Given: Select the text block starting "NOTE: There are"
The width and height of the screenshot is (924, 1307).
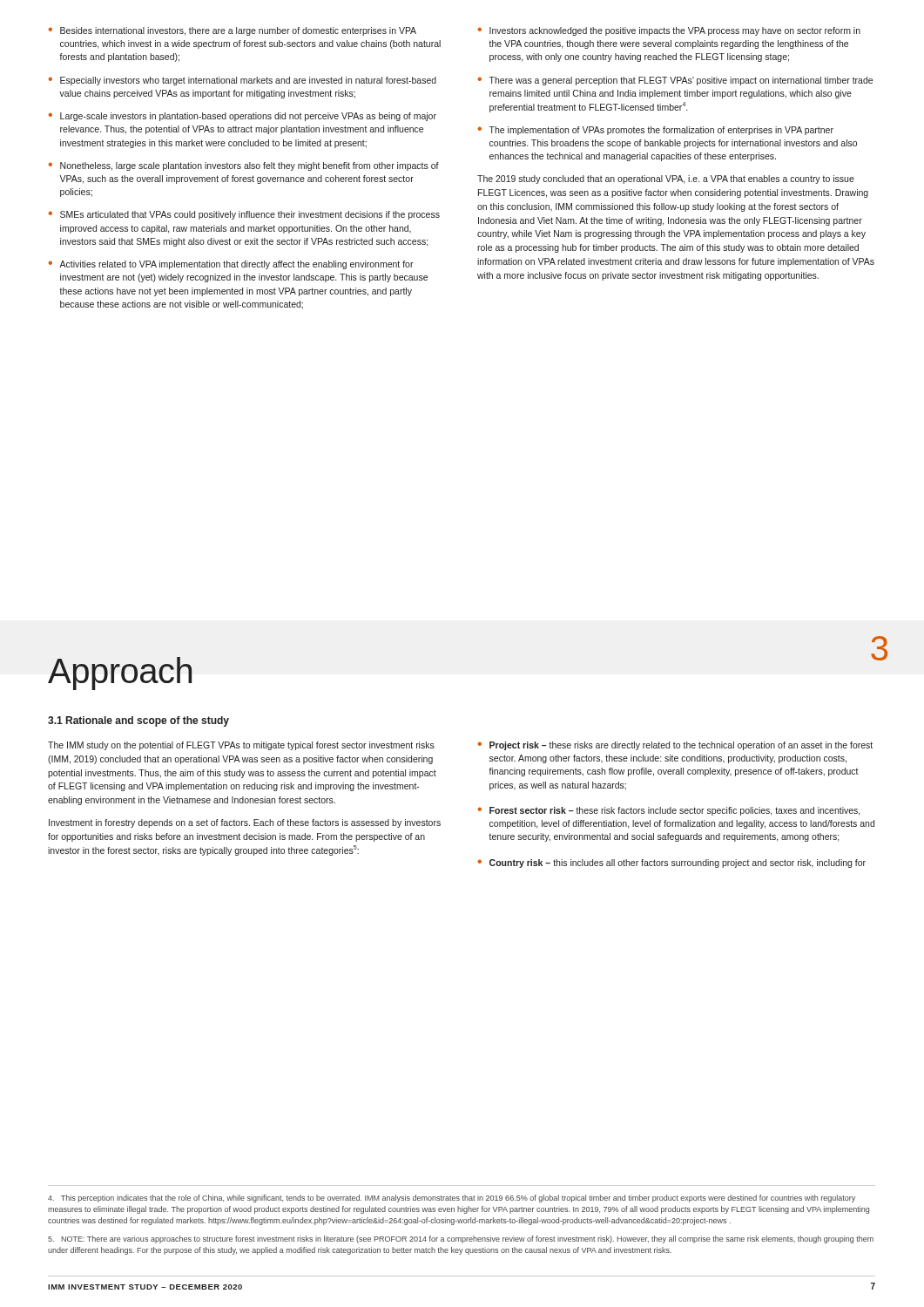Looking at the screenshot, I should (461, 1245).
